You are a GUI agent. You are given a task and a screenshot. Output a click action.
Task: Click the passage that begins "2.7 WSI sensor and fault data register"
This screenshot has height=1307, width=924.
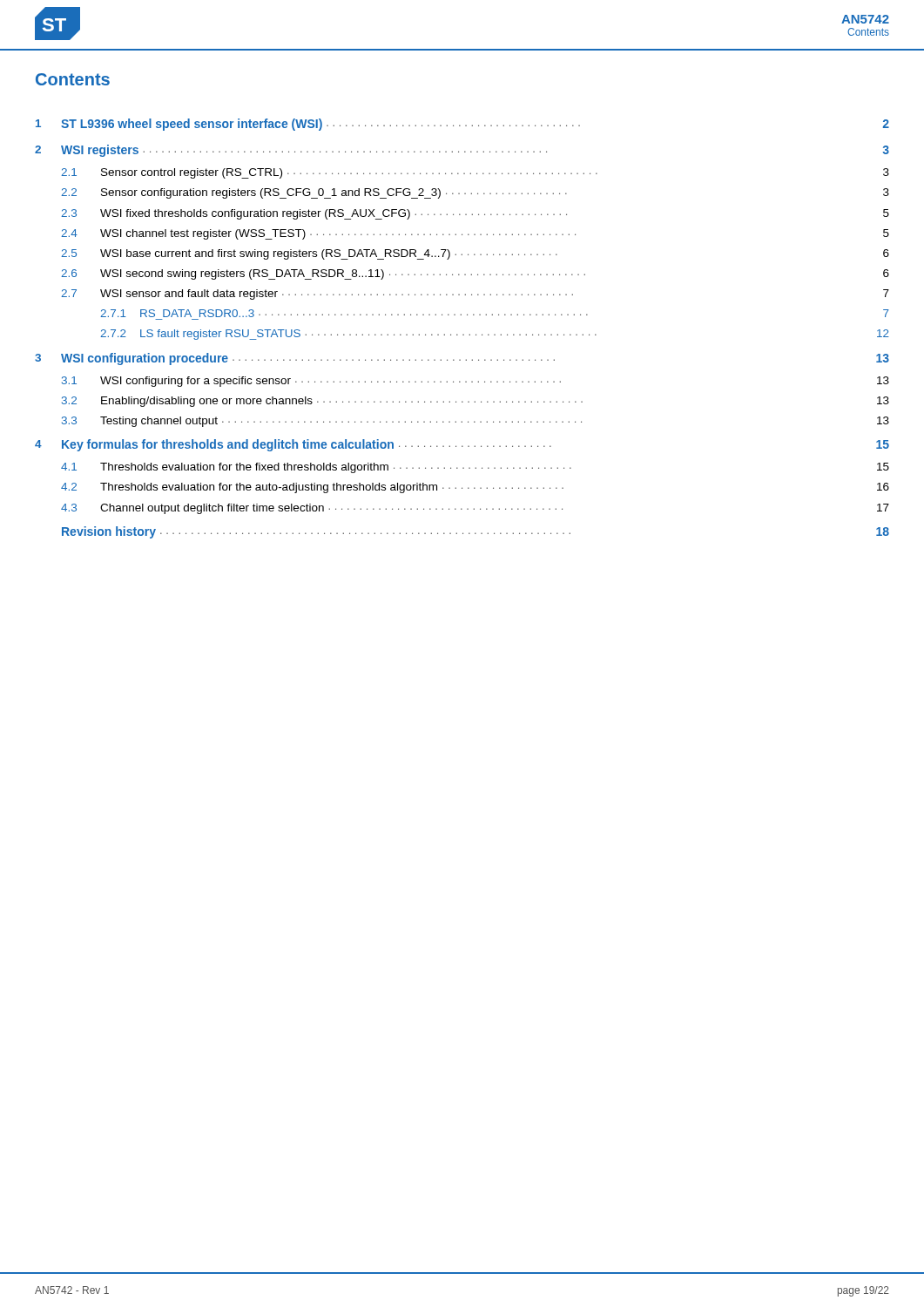point(462,294)
